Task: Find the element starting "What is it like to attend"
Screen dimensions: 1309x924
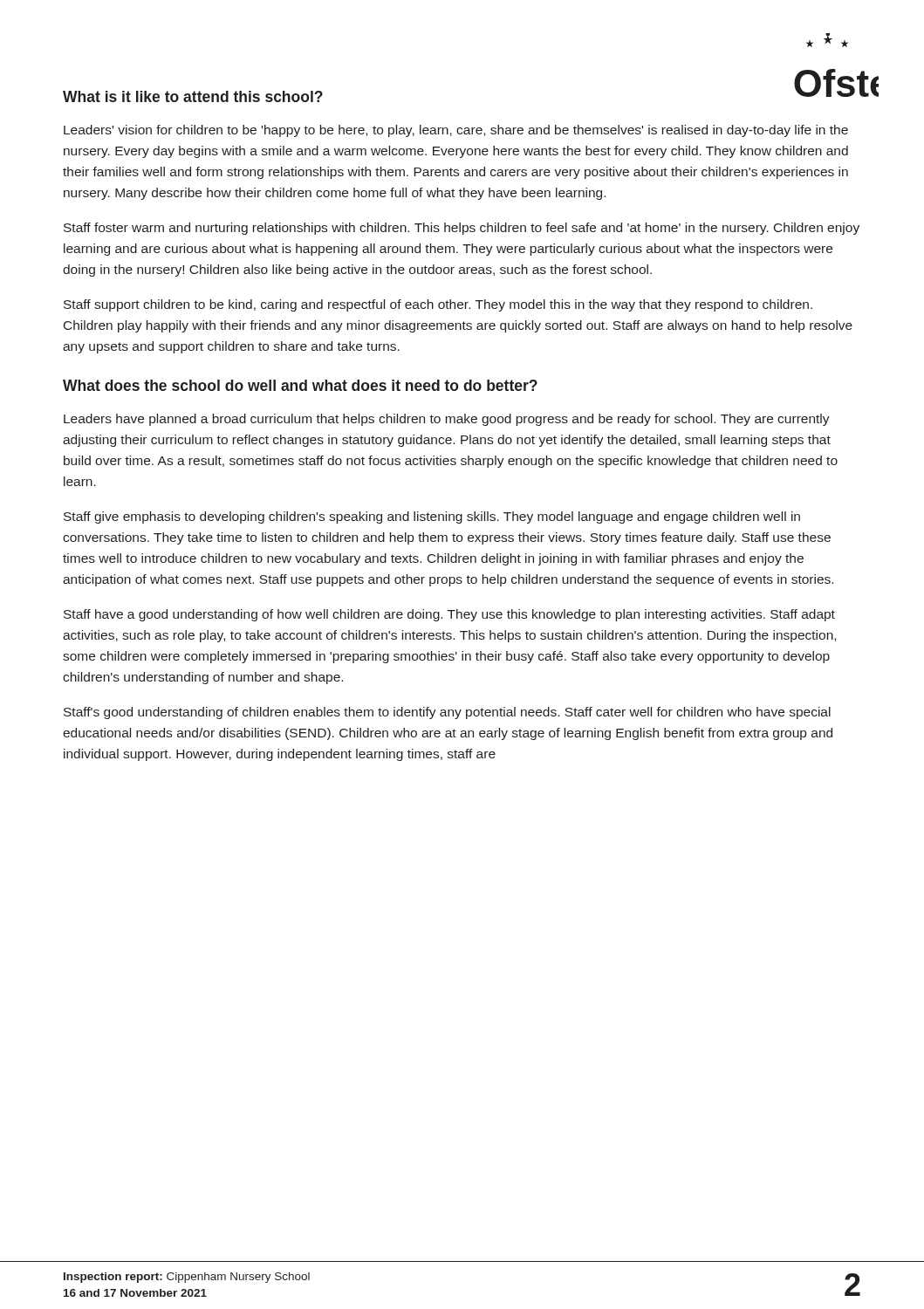Action: pos(197,95)
